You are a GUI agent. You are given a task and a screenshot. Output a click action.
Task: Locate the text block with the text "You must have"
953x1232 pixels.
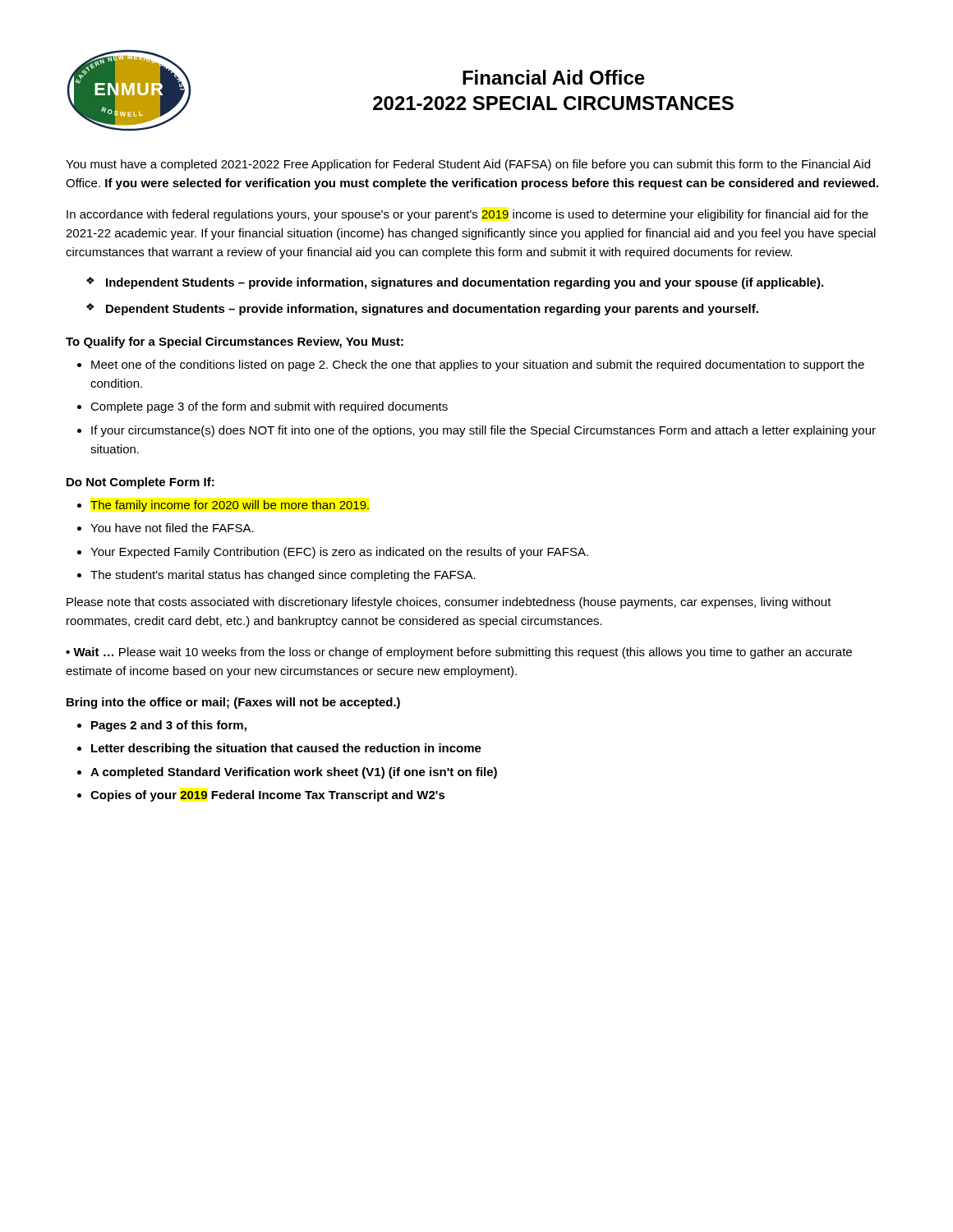pos(472,173)
